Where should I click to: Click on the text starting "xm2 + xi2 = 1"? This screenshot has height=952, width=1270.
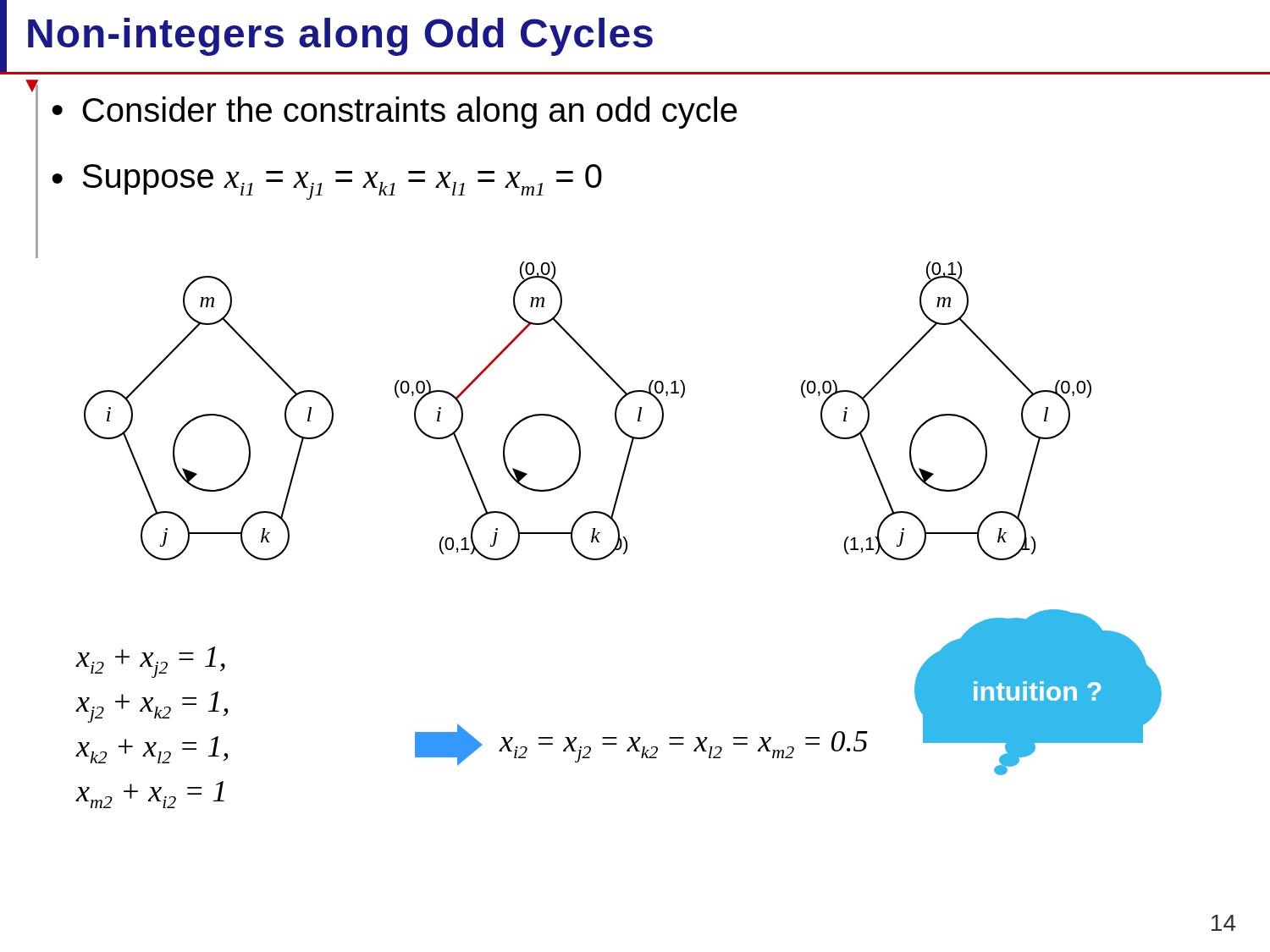(152, 793)
